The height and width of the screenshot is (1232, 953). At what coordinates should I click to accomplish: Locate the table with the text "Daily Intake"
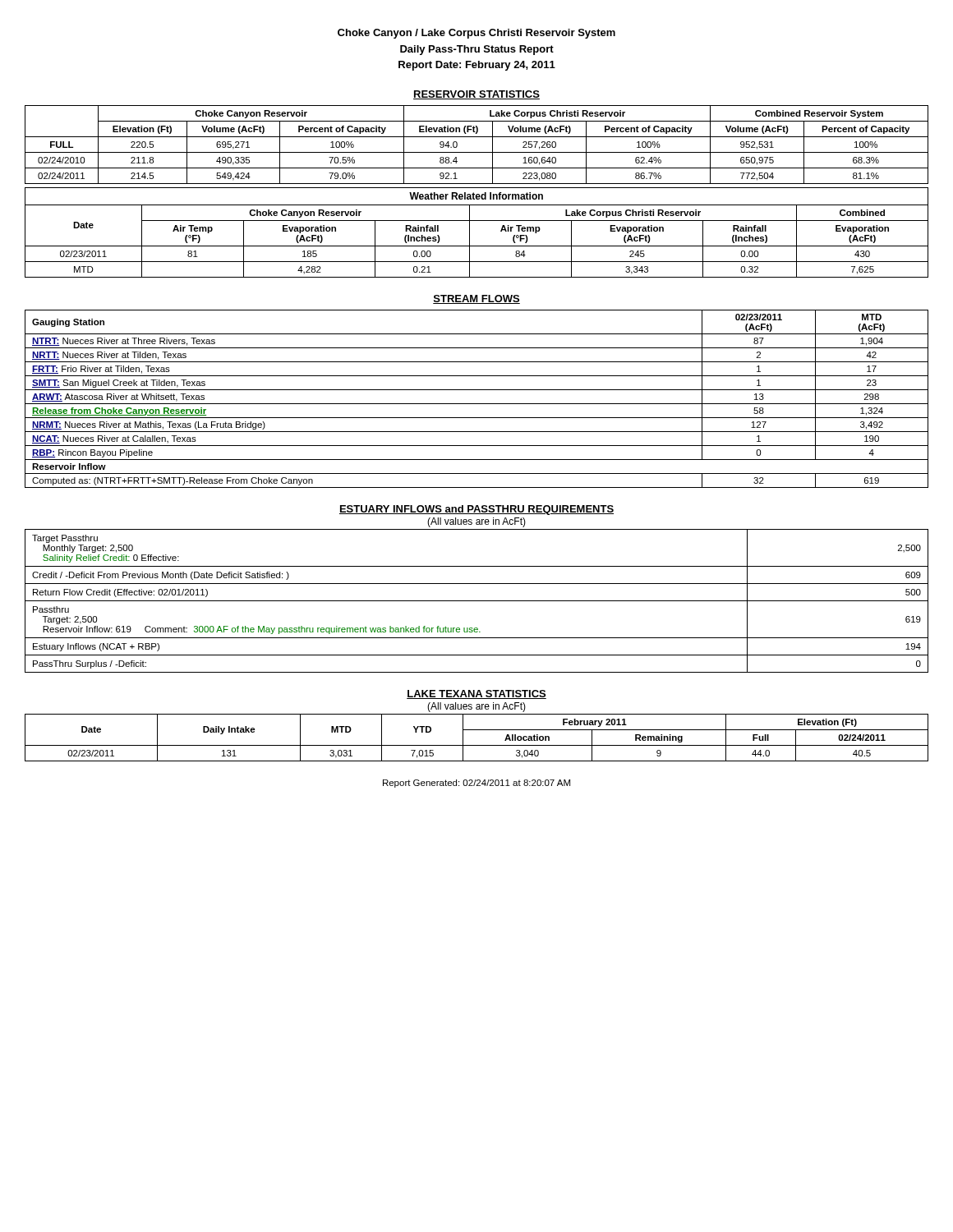tap(476, 737)
